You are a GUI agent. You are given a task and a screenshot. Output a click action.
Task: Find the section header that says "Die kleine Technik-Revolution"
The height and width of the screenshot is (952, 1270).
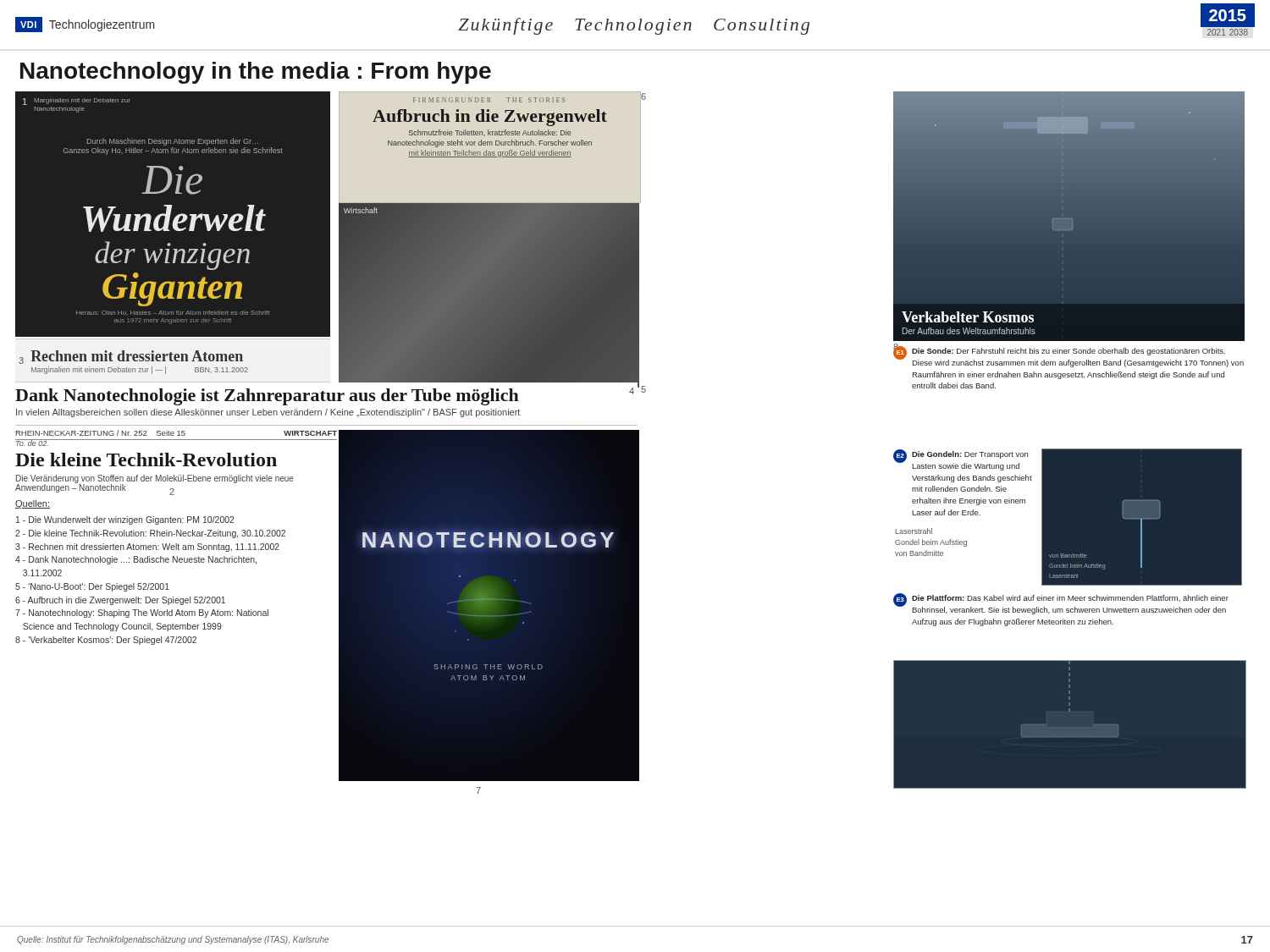click(x=176, y=460)
